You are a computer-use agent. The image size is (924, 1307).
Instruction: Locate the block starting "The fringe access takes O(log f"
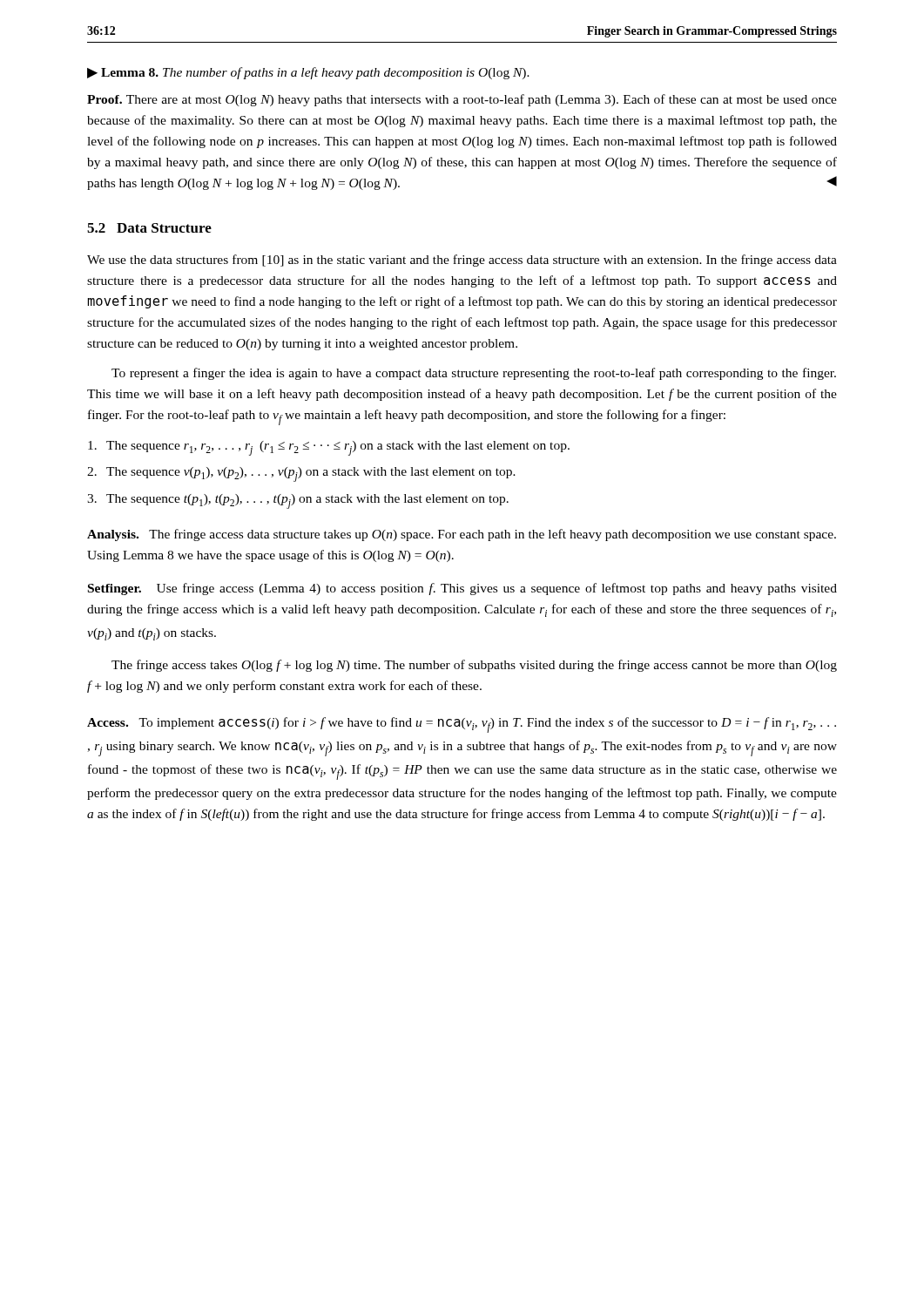coord(462,675)
